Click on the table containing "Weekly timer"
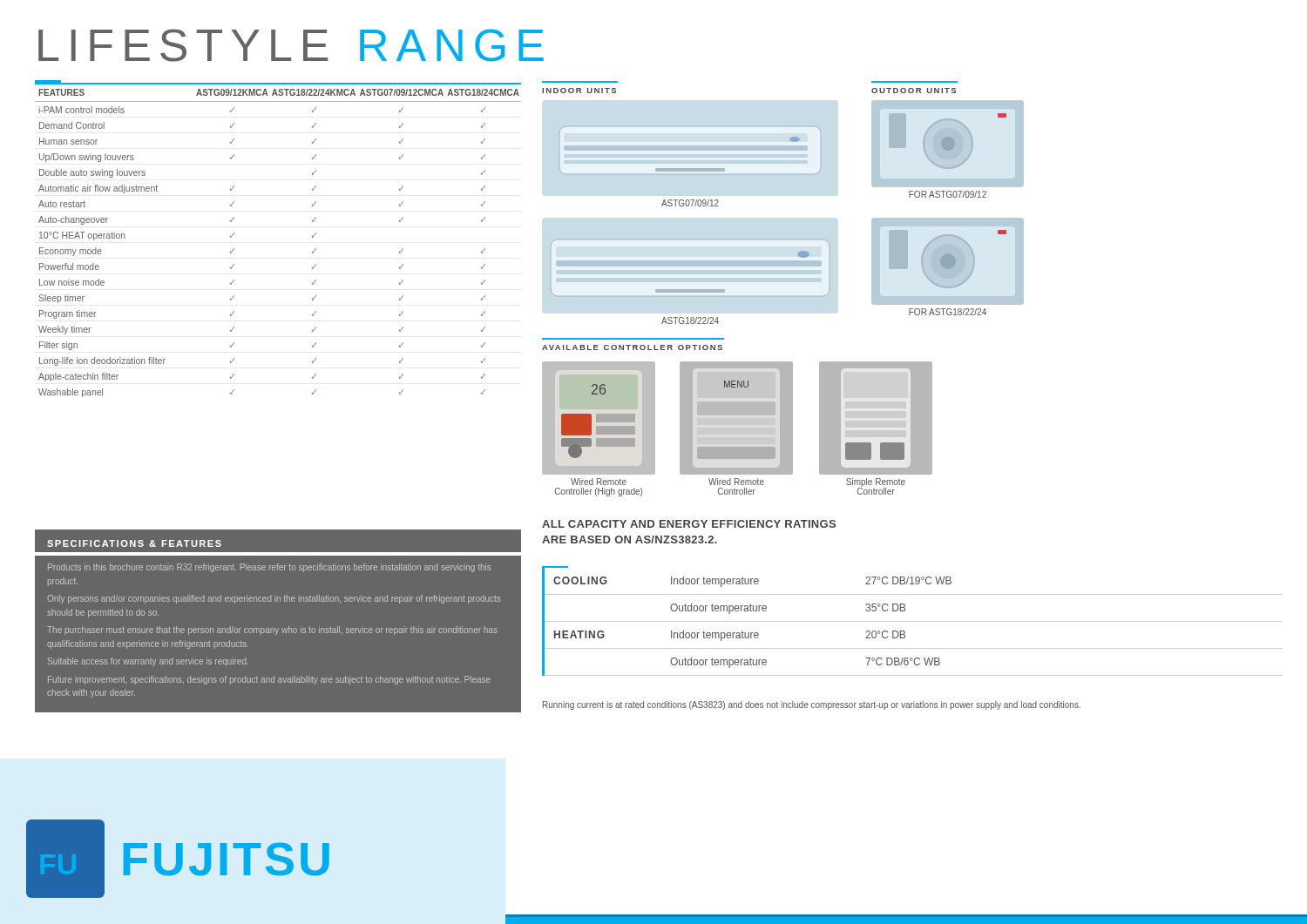The width and height of the screenshot is (1307, 924). coord(278,240)
